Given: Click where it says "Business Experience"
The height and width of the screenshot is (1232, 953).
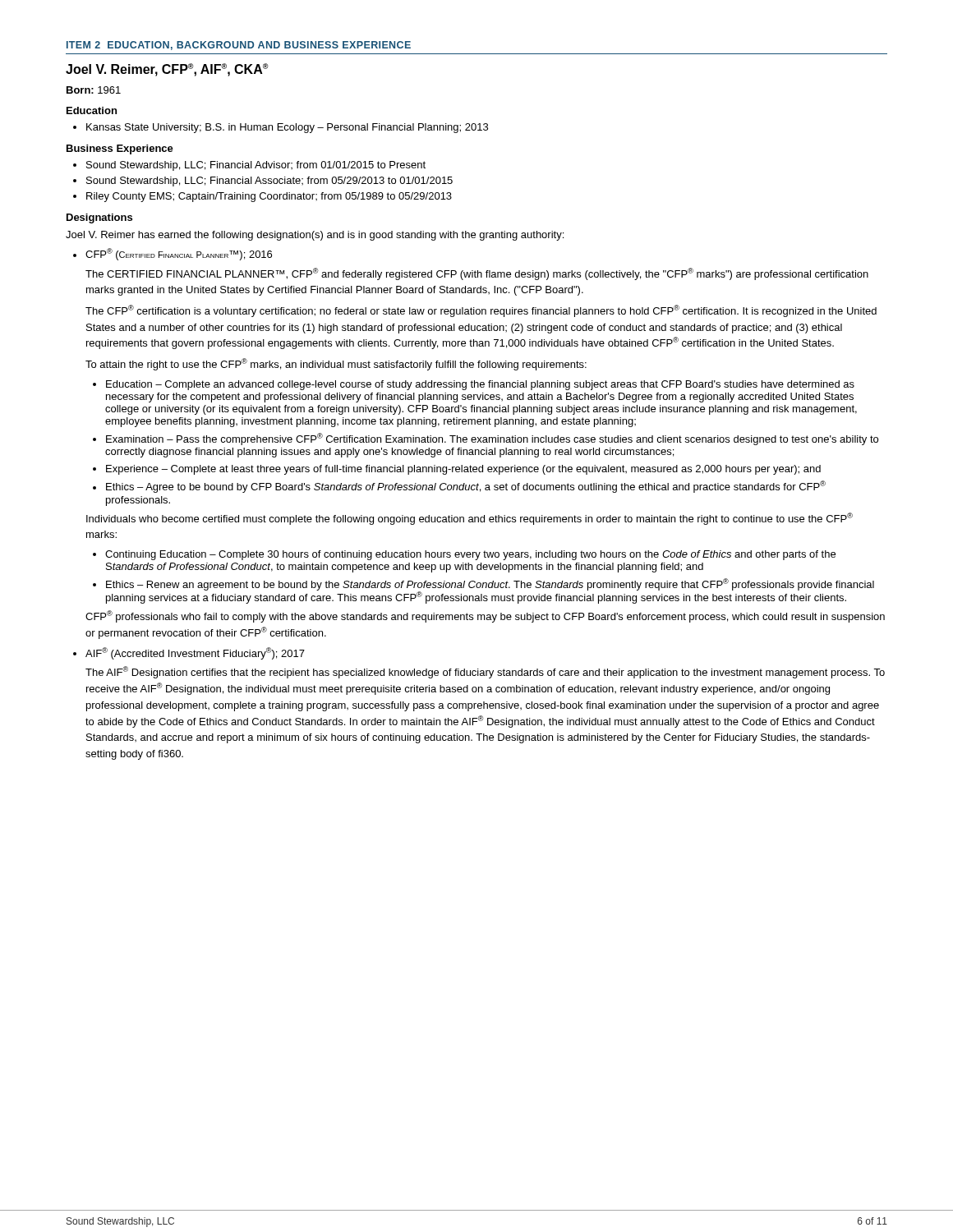Looking at the screenshot, I should pyautogui.click(x=119, y=148).
